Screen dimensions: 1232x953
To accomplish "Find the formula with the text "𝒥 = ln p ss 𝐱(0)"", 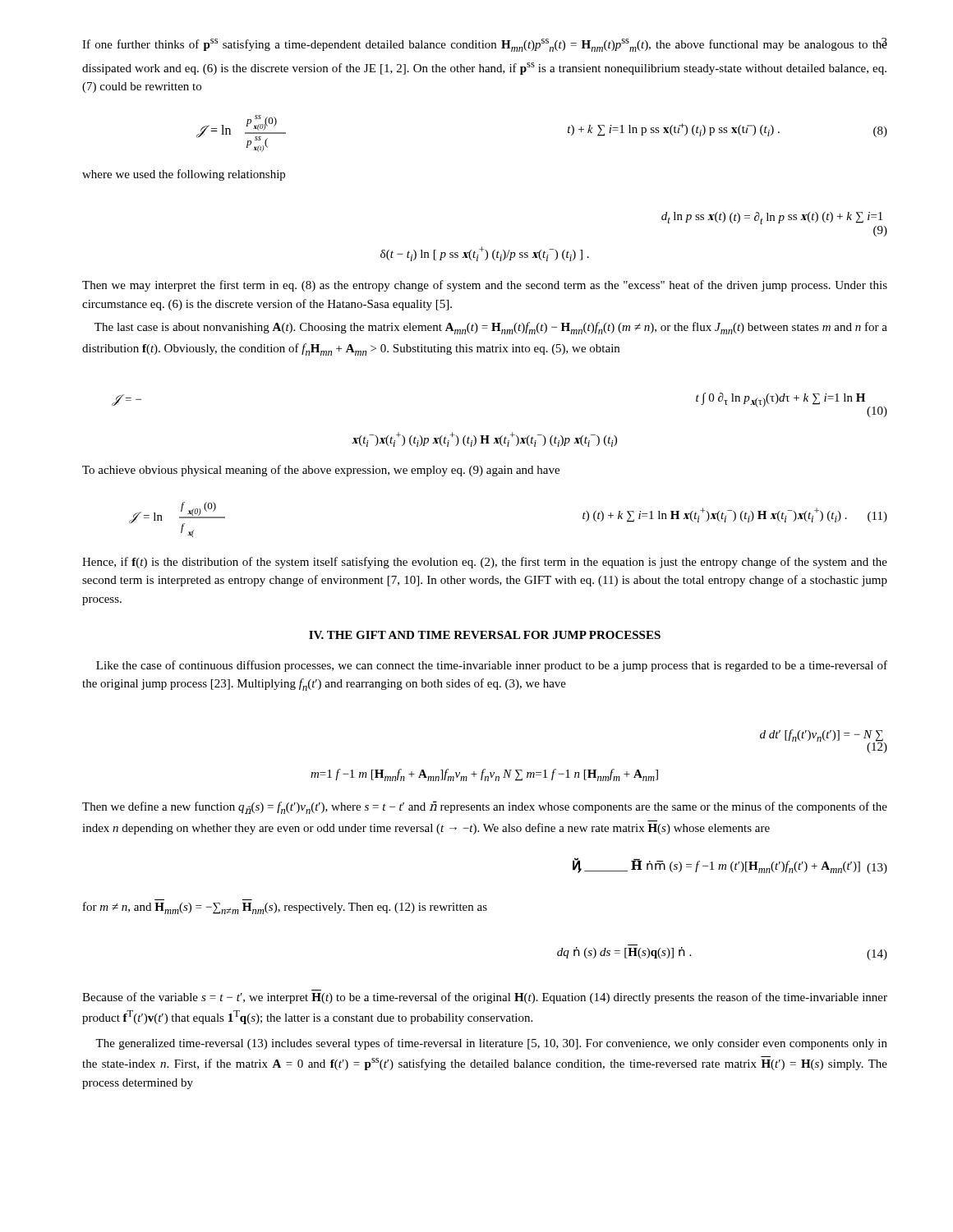I will tap(265, 133).
